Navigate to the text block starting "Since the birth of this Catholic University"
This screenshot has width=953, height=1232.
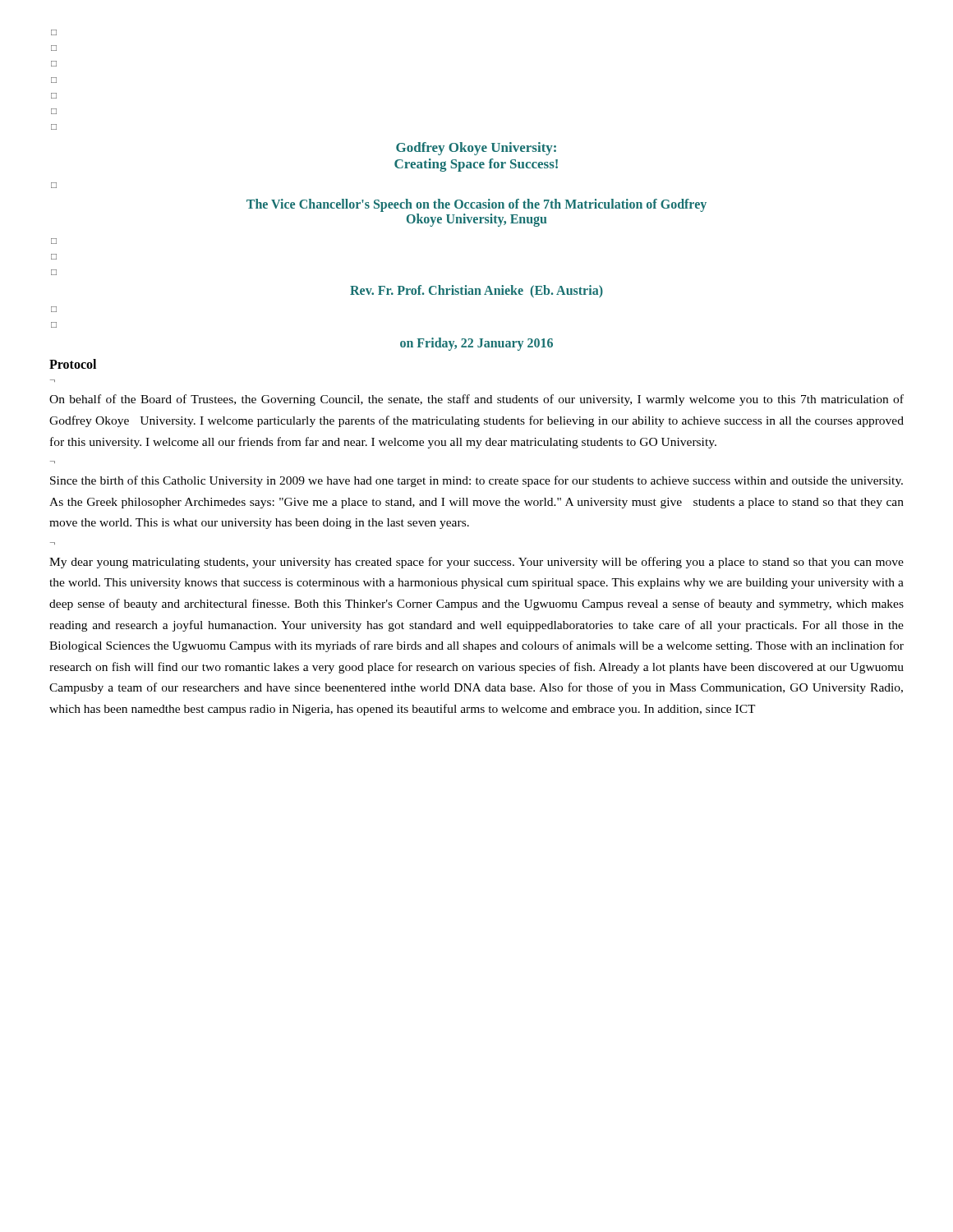476,501
